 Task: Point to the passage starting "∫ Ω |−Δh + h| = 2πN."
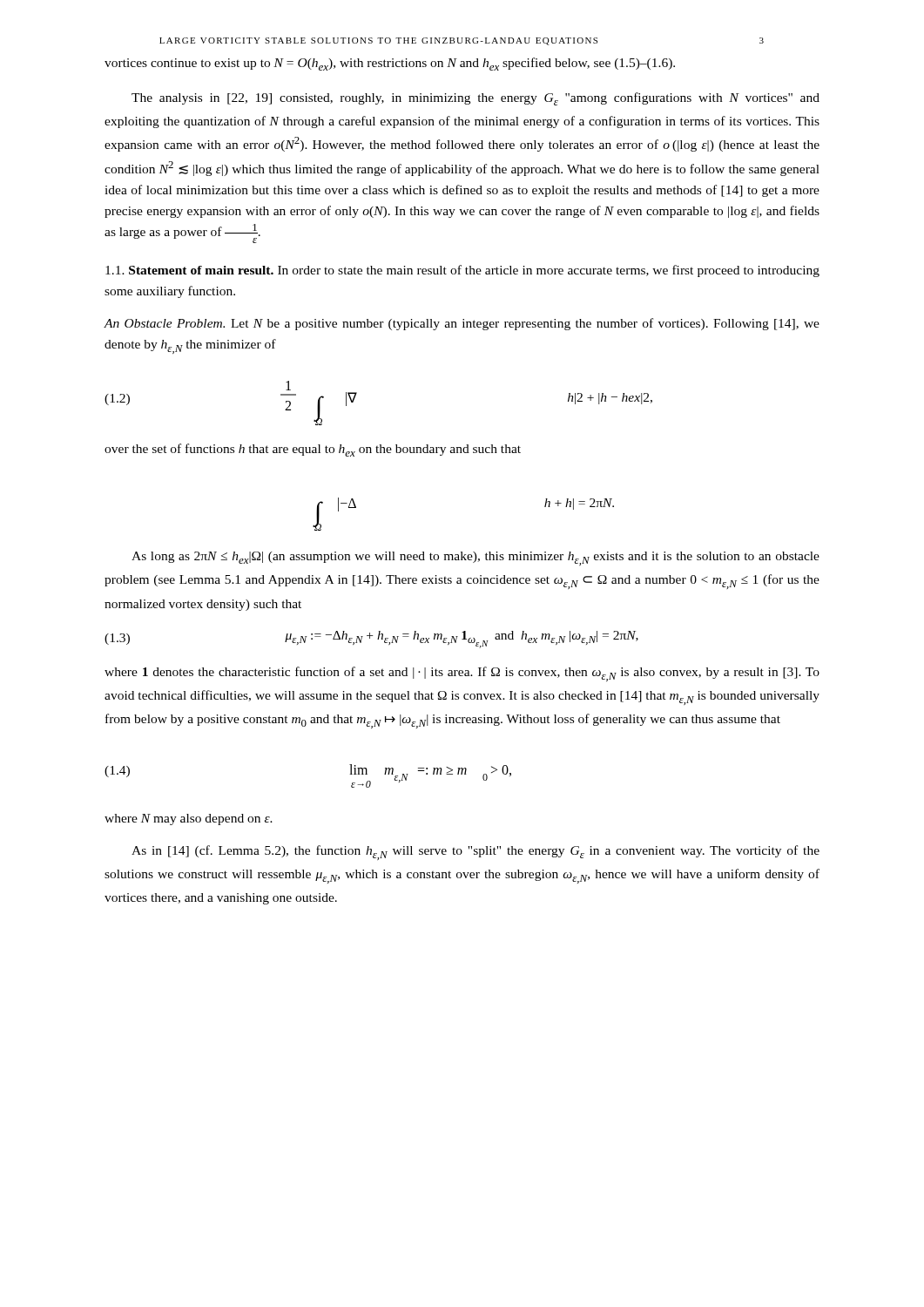(x=338, y=511)
